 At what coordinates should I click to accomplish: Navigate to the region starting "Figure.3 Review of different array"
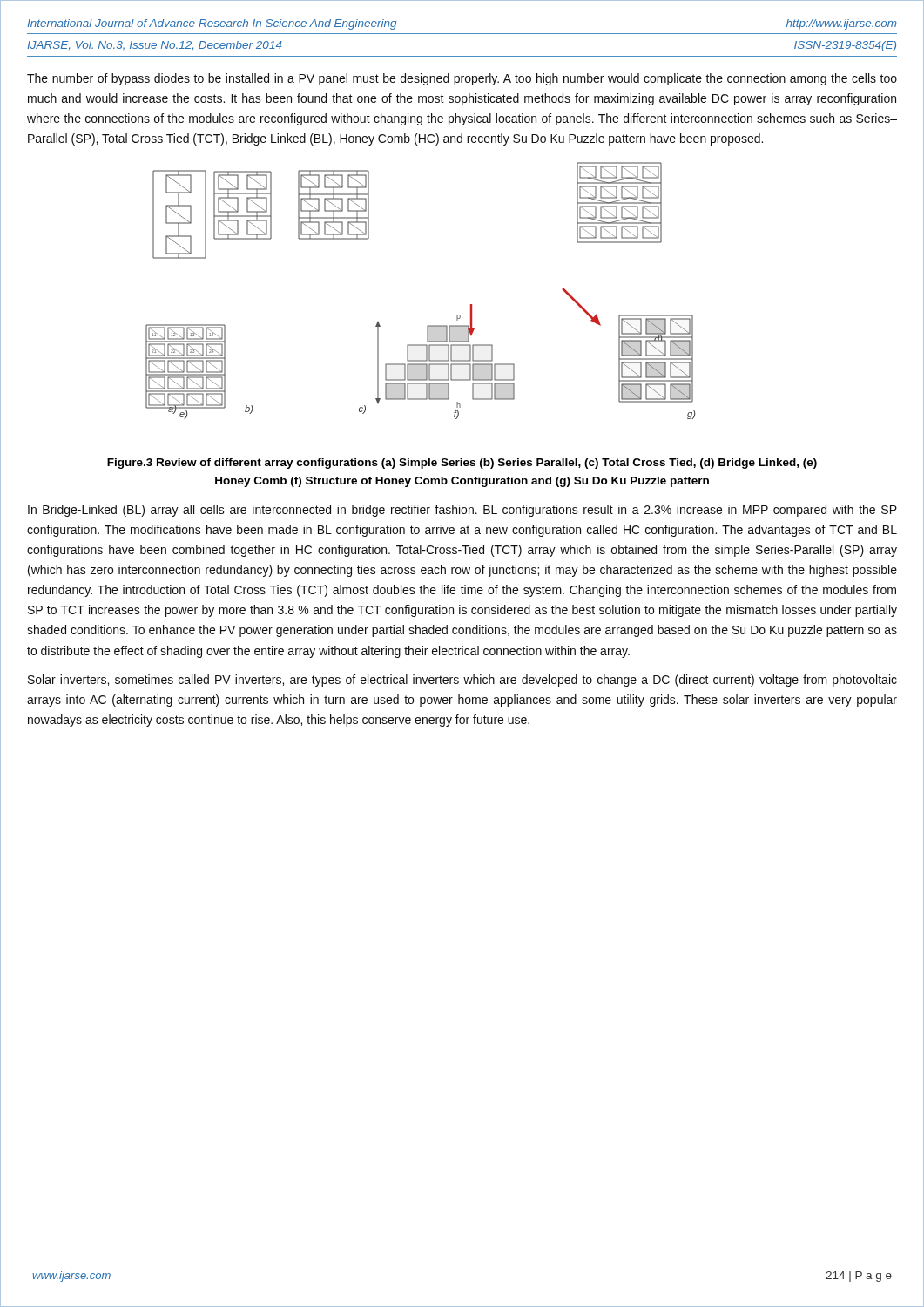(462, 471)
